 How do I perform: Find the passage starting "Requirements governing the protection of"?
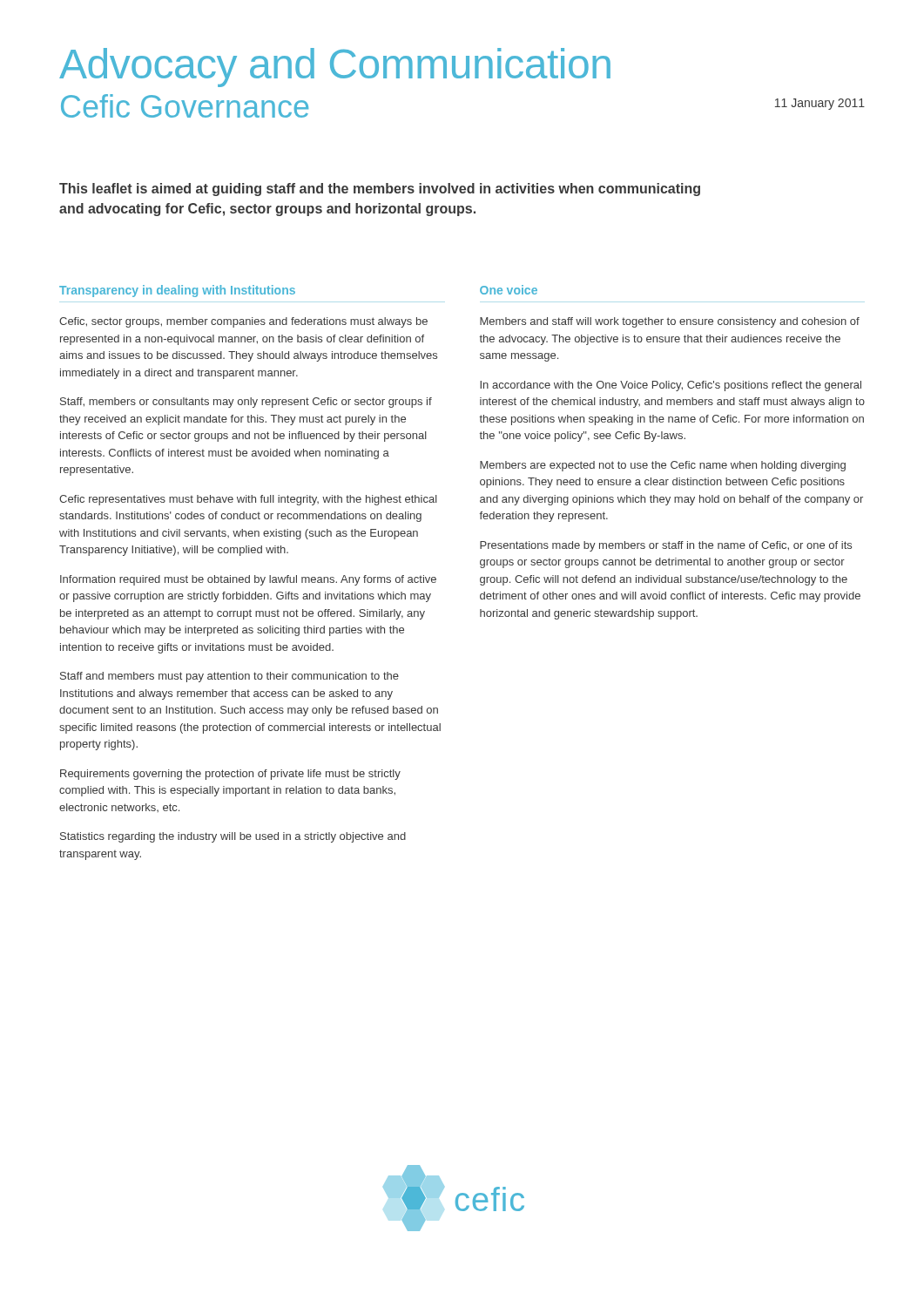[230, 790]
